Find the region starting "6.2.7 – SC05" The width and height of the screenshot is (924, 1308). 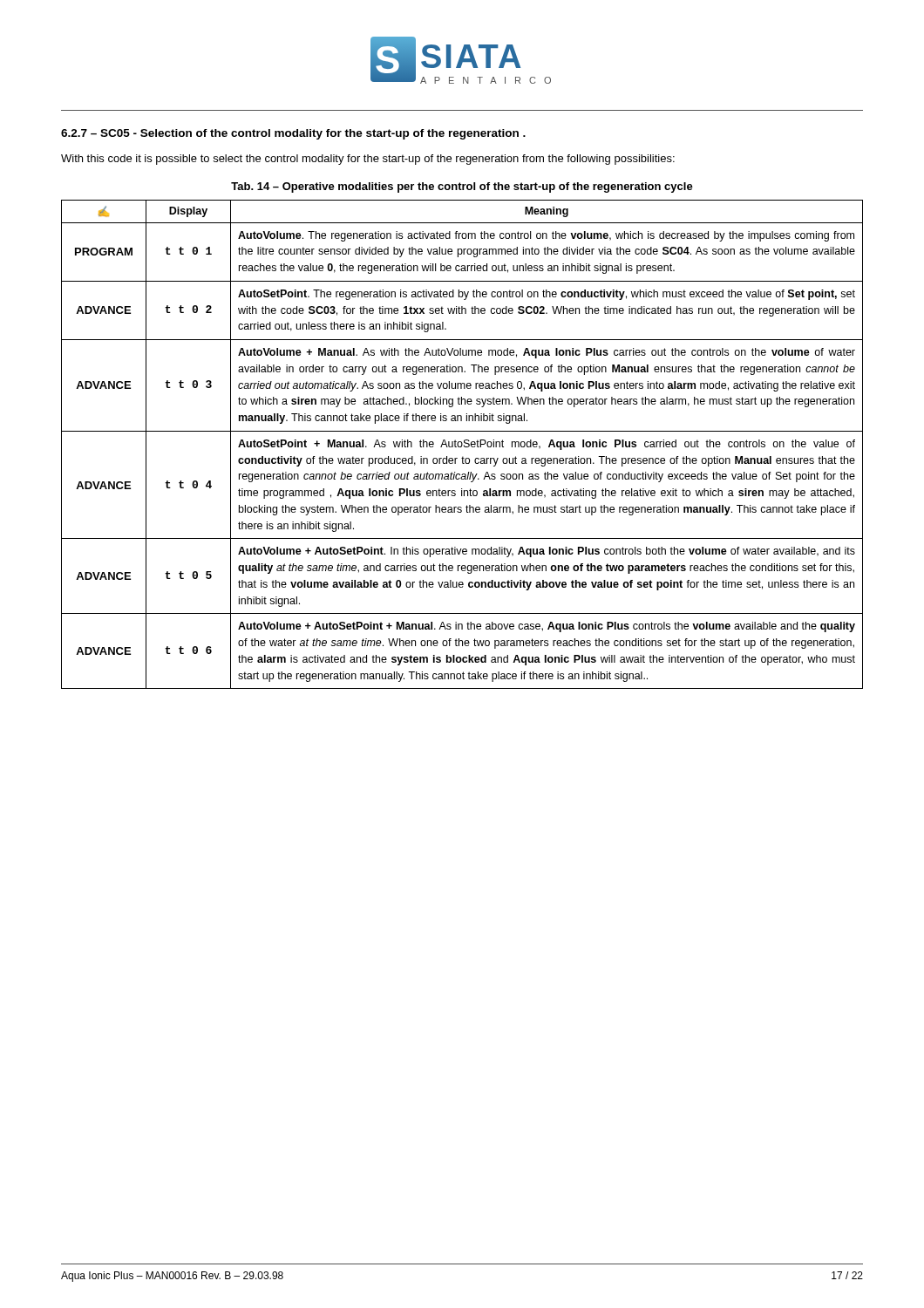(293, 133)
